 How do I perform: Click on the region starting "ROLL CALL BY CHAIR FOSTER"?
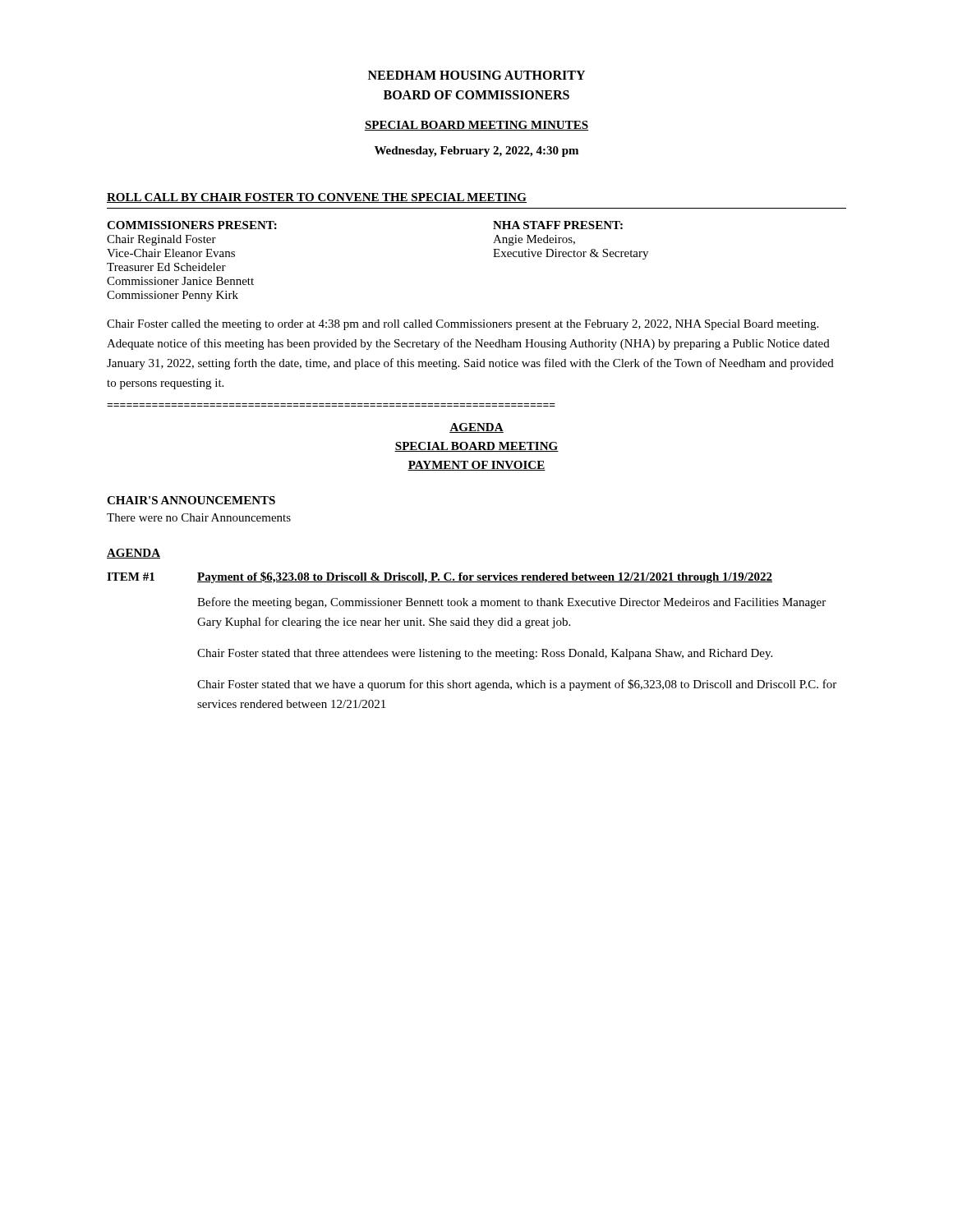pyautogui.click(x=317, y=197)
